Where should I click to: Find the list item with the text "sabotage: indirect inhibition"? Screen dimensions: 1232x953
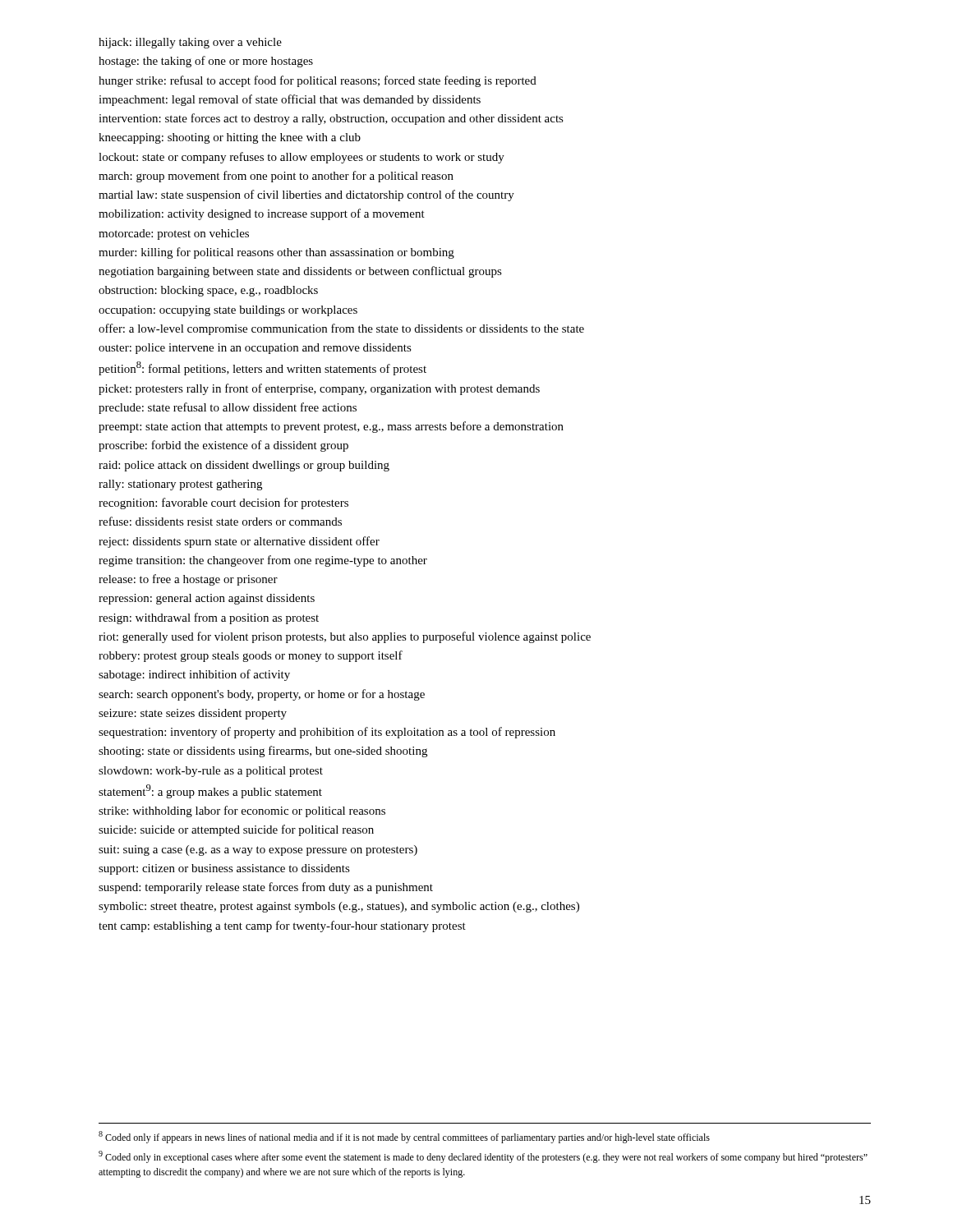194,675
